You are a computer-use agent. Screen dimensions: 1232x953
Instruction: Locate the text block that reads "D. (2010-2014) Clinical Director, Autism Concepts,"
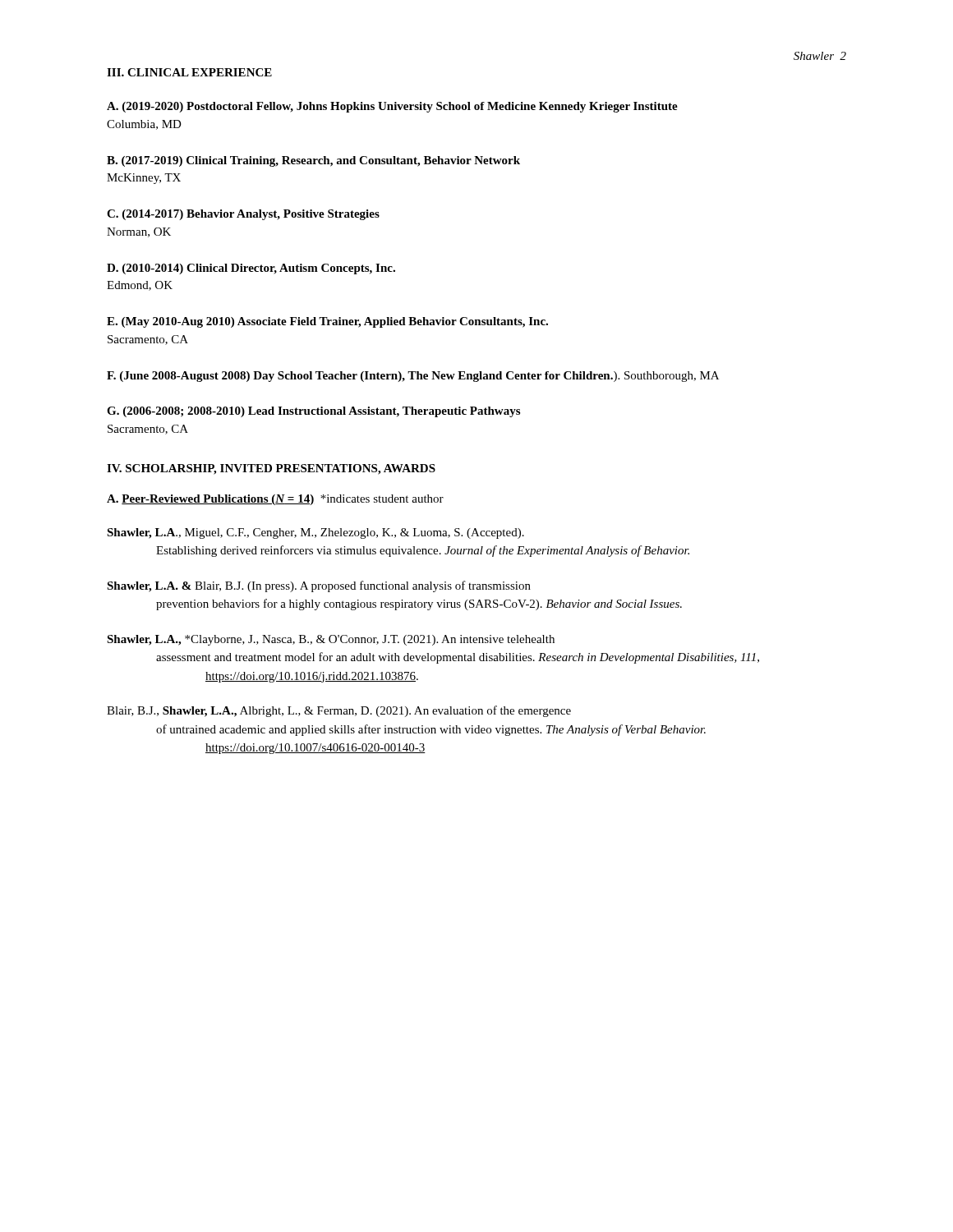251,276
